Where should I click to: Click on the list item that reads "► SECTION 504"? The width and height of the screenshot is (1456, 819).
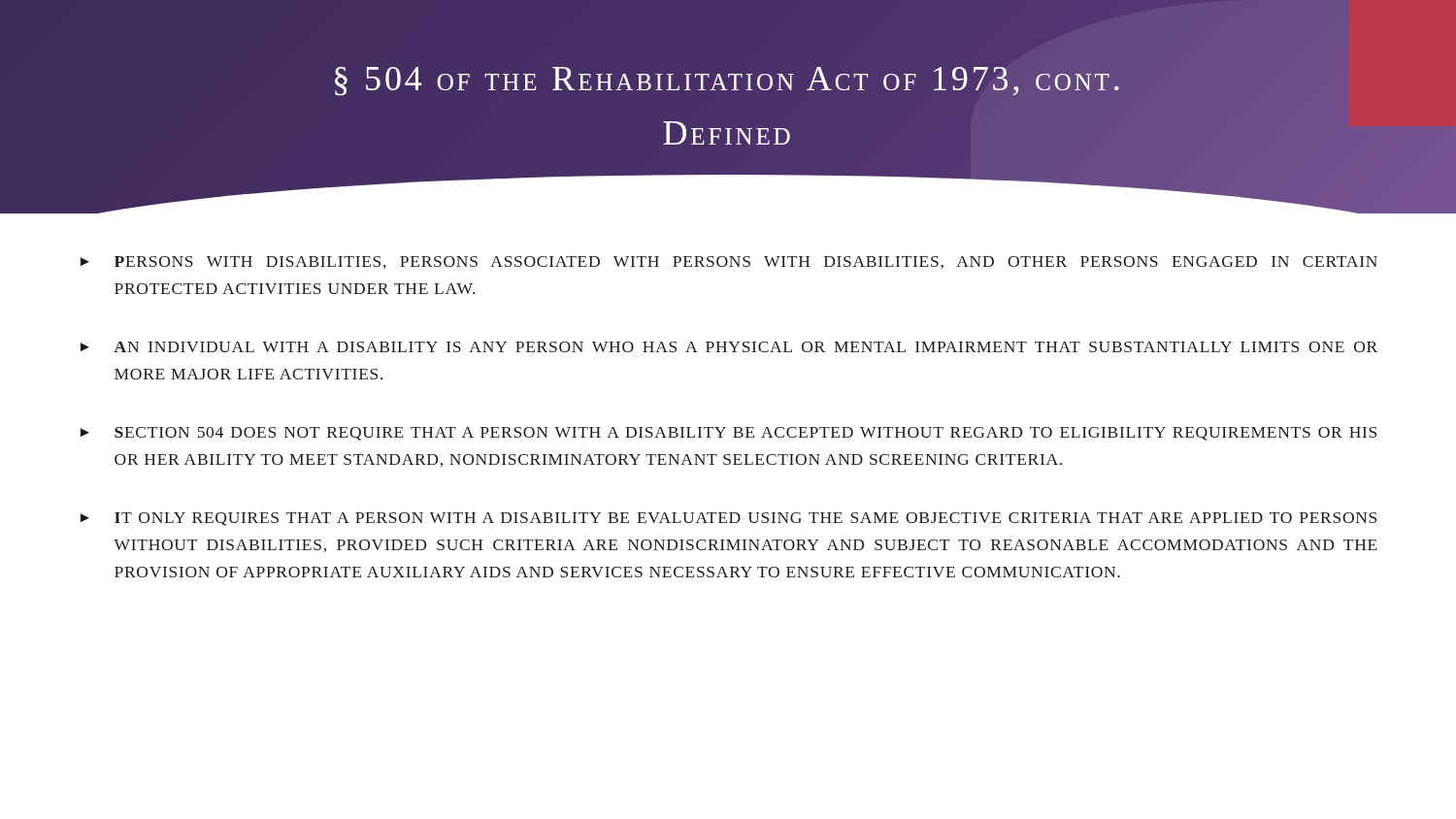(x=728, y=445)
